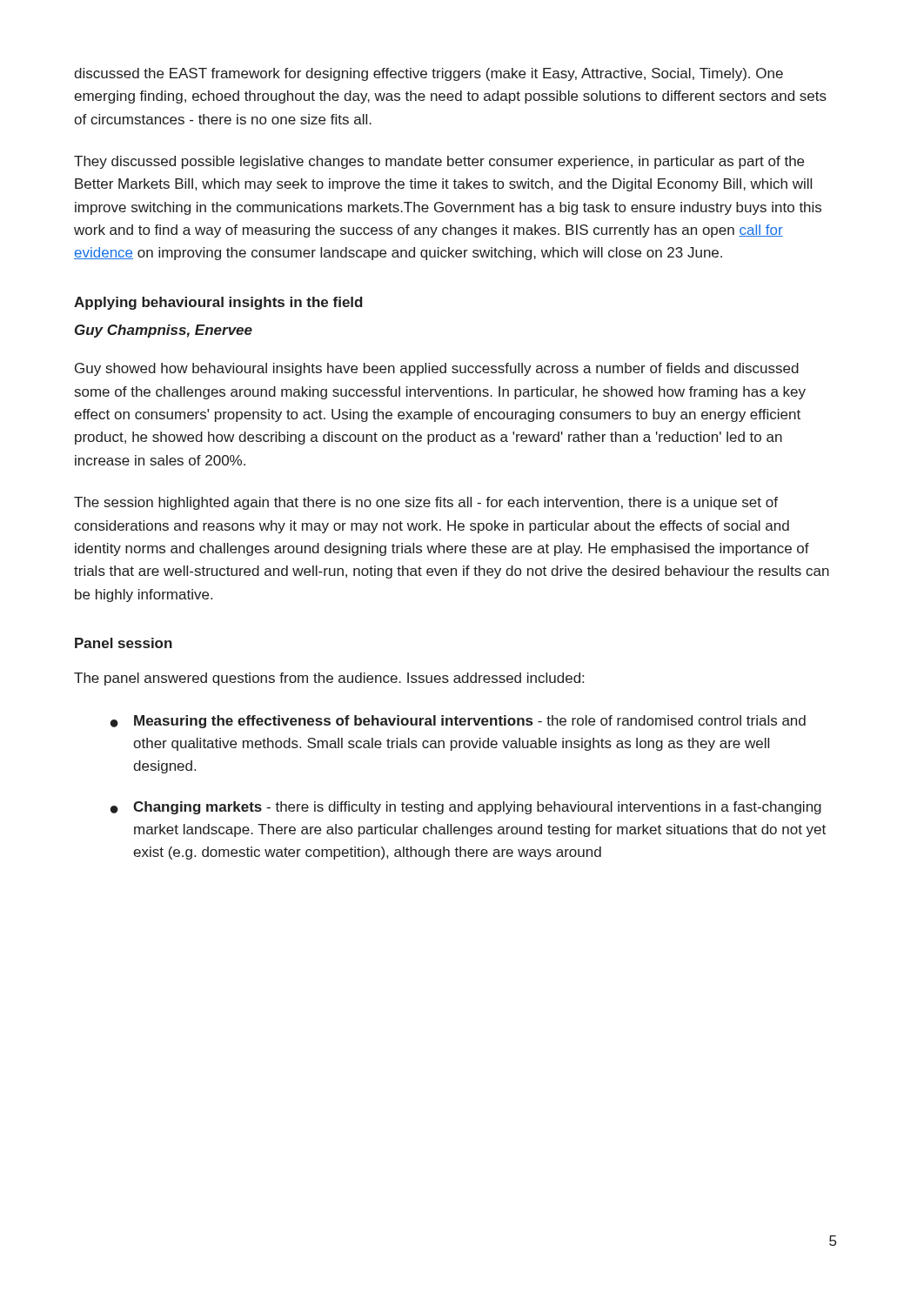This screenshot has height=1305, width=924.
Task: Find the text block with the text "discussed the EAST framework for designing"
Action: click(450, 96)
